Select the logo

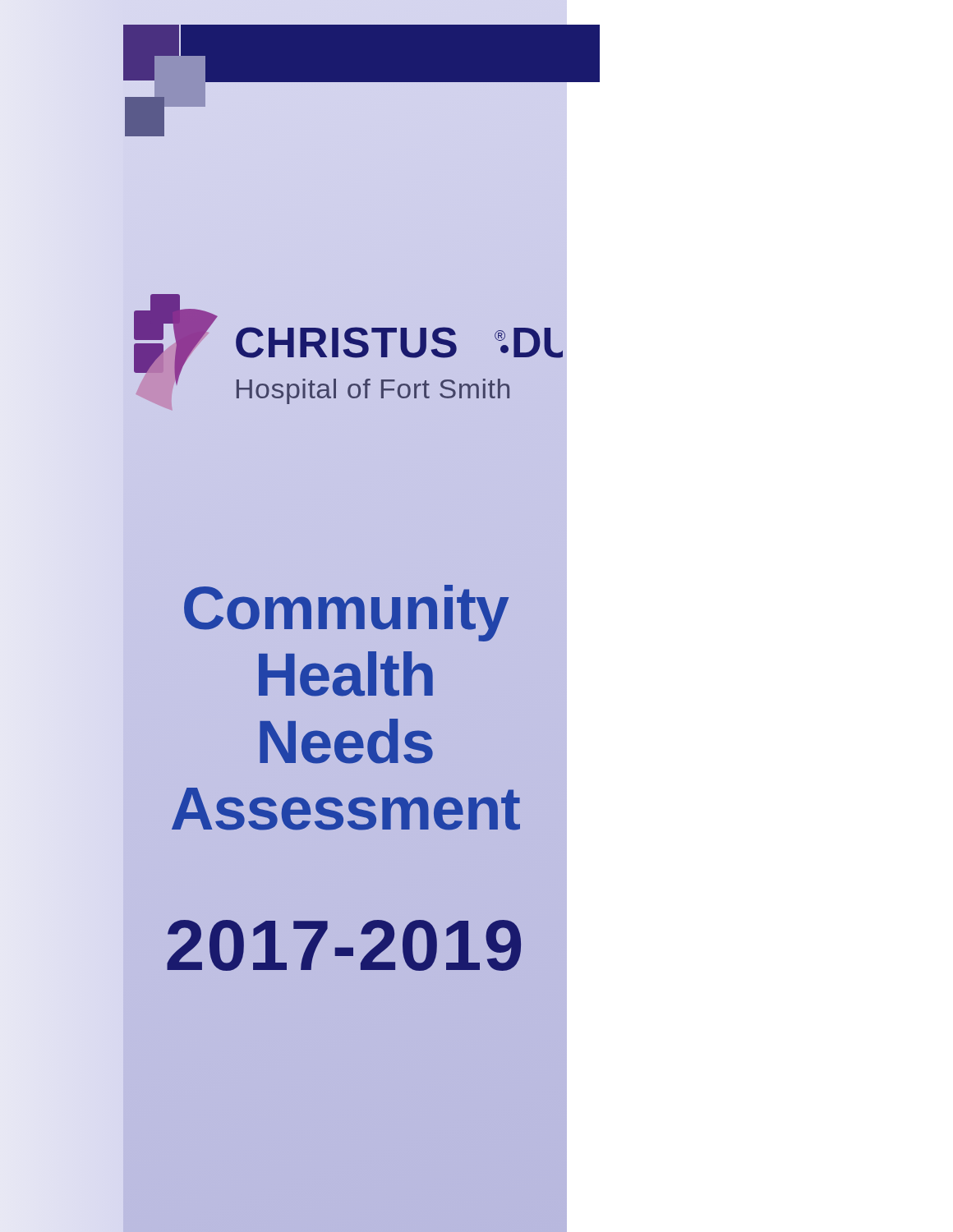coord(345,370)
